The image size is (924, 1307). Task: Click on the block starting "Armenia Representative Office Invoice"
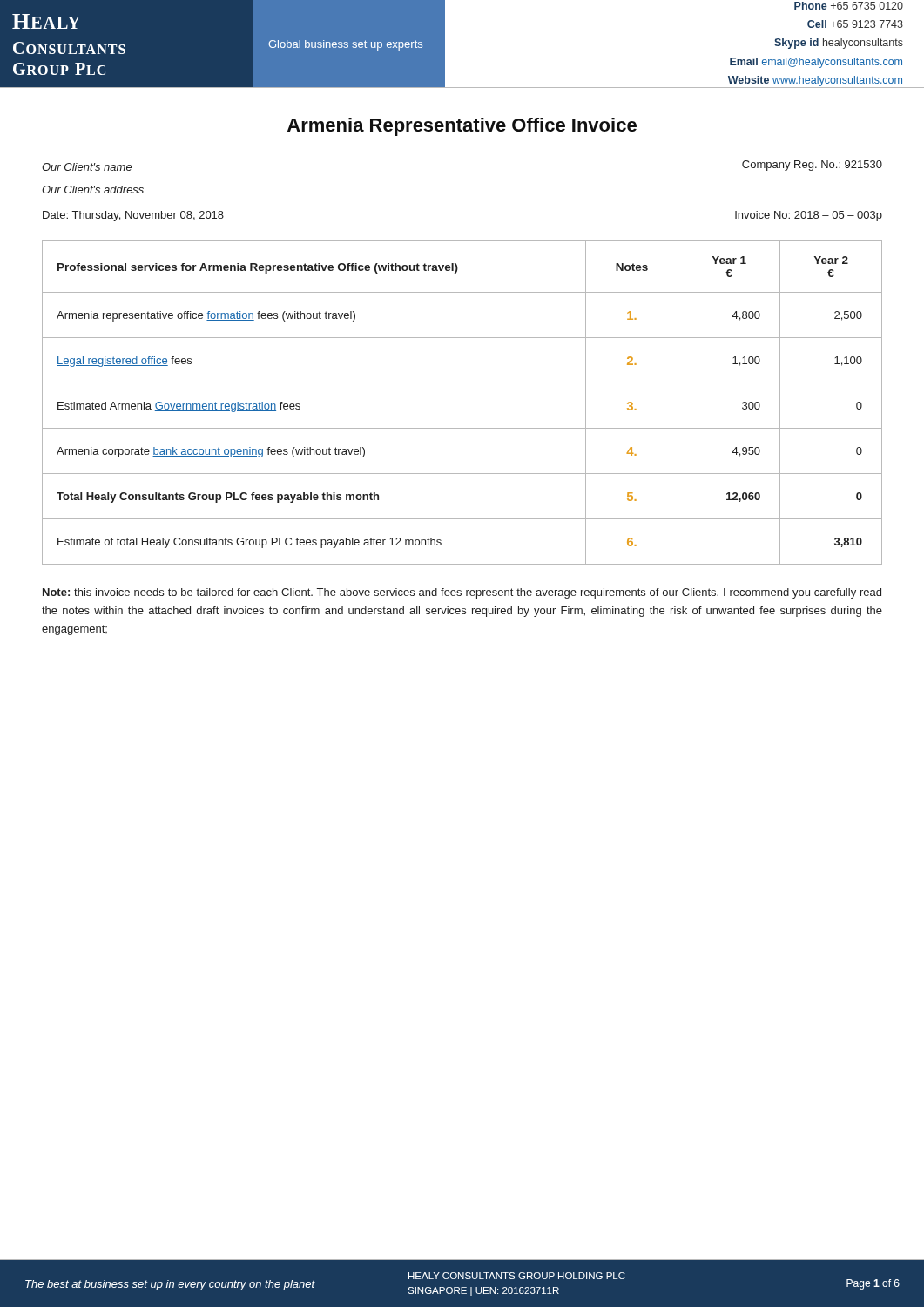pyautogui.click(x=462, y=125)
